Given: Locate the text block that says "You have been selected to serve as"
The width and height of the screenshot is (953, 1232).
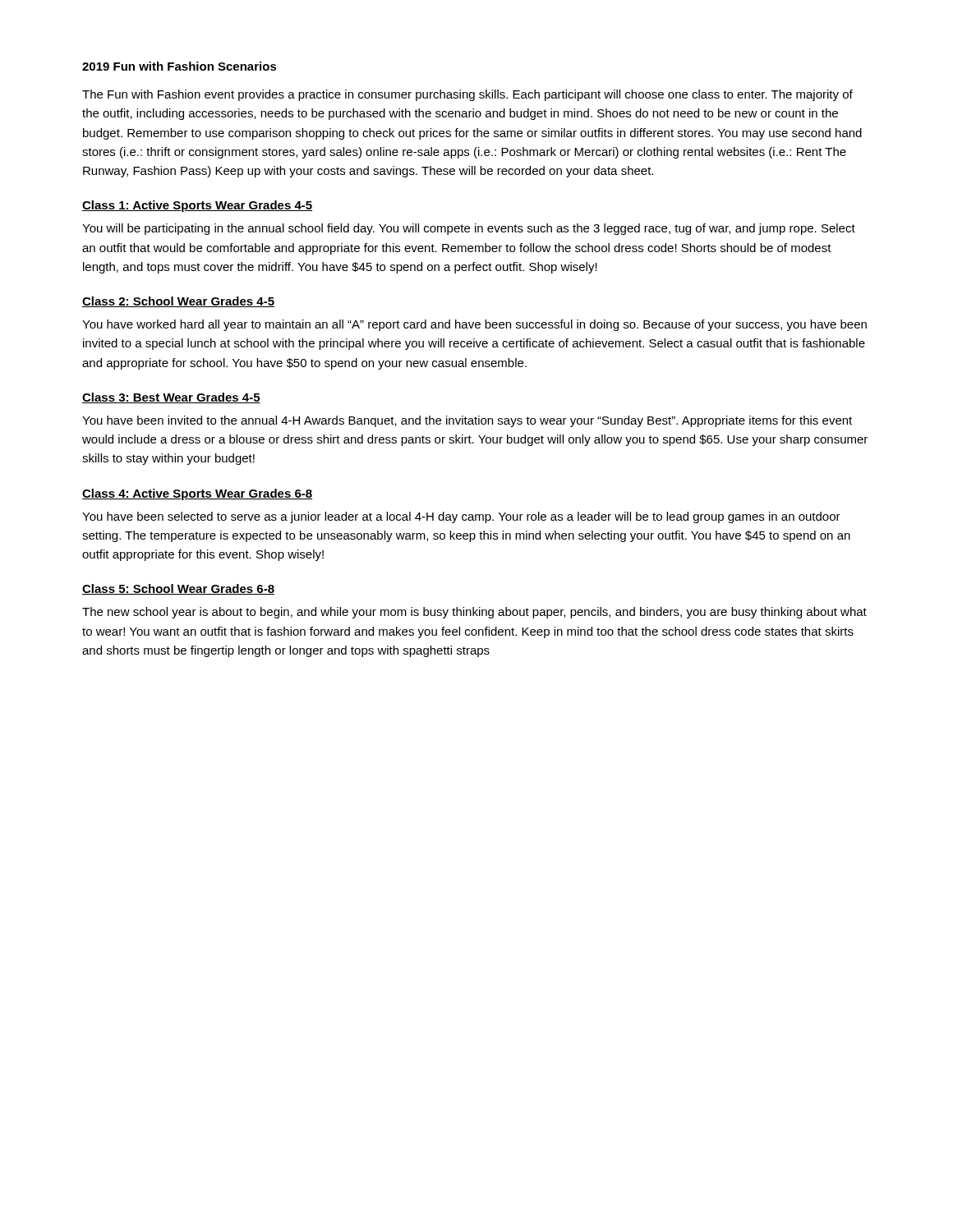Looking at the screenshot, I should pos(466,535).
